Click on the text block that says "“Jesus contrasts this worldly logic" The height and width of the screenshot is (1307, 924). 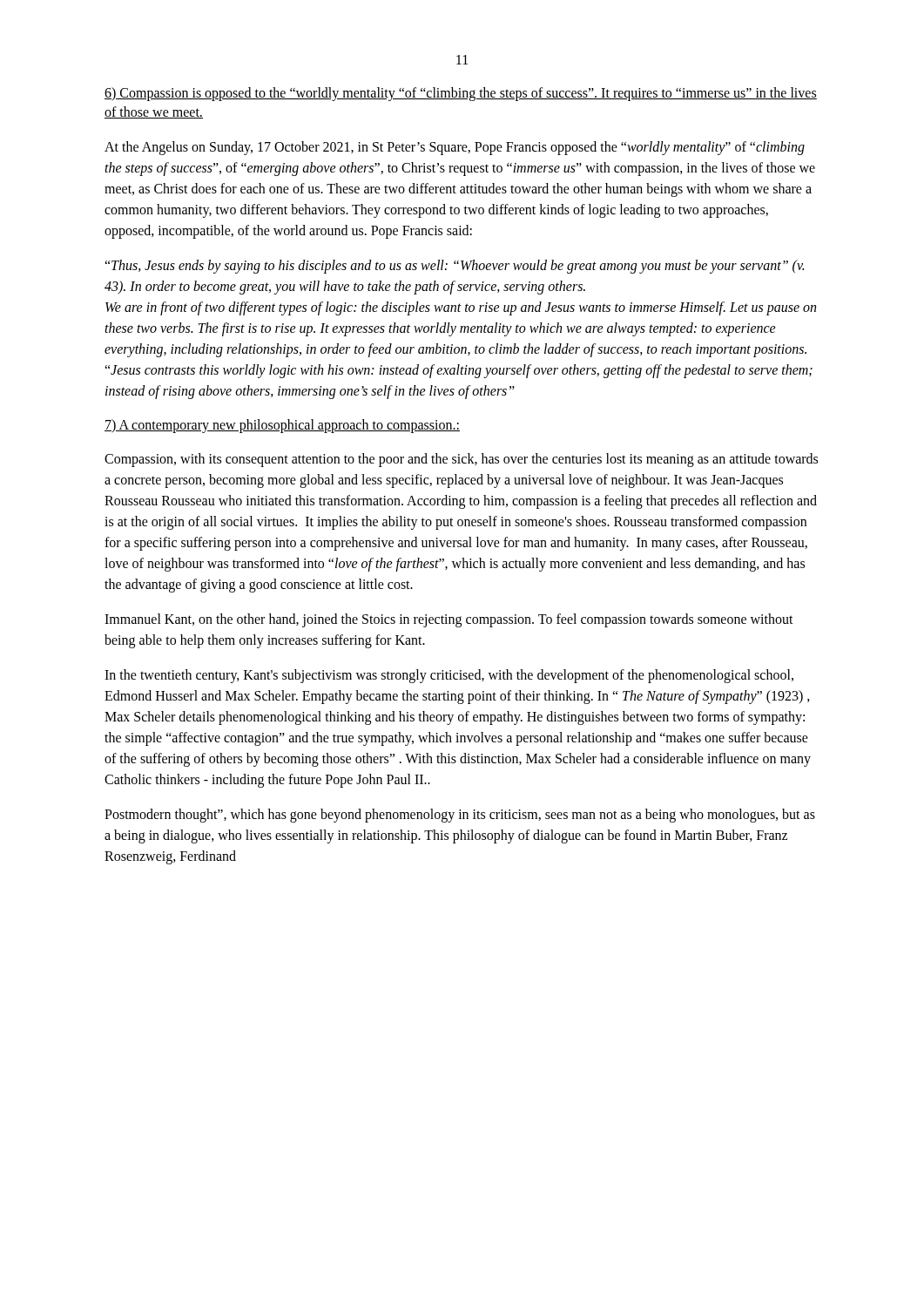point(459,380)
